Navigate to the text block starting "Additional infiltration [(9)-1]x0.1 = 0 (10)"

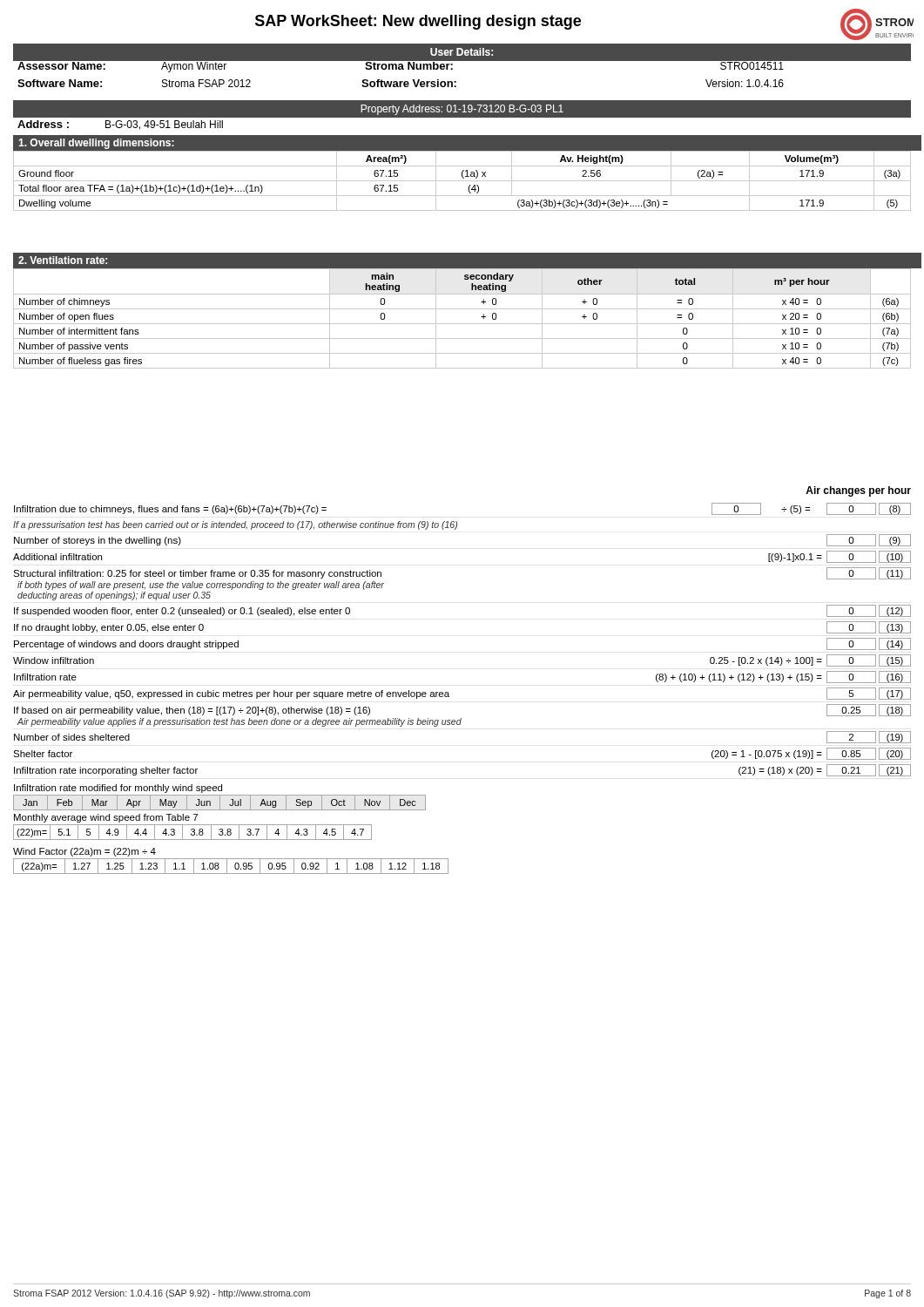point(61,556)
